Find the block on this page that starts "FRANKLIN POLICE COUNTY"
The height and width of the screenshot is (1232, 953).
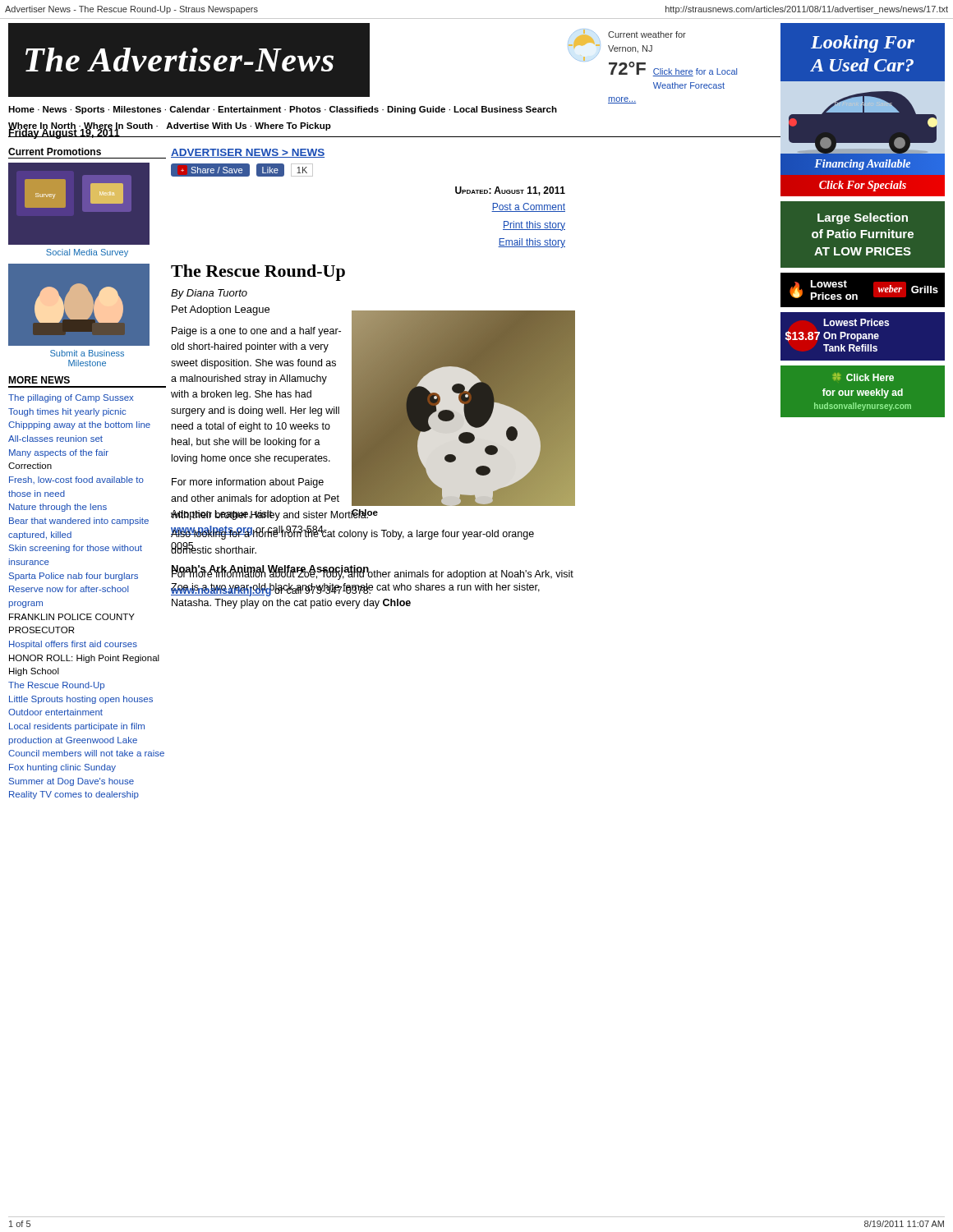pyautogui.click(x=71, y=623)
